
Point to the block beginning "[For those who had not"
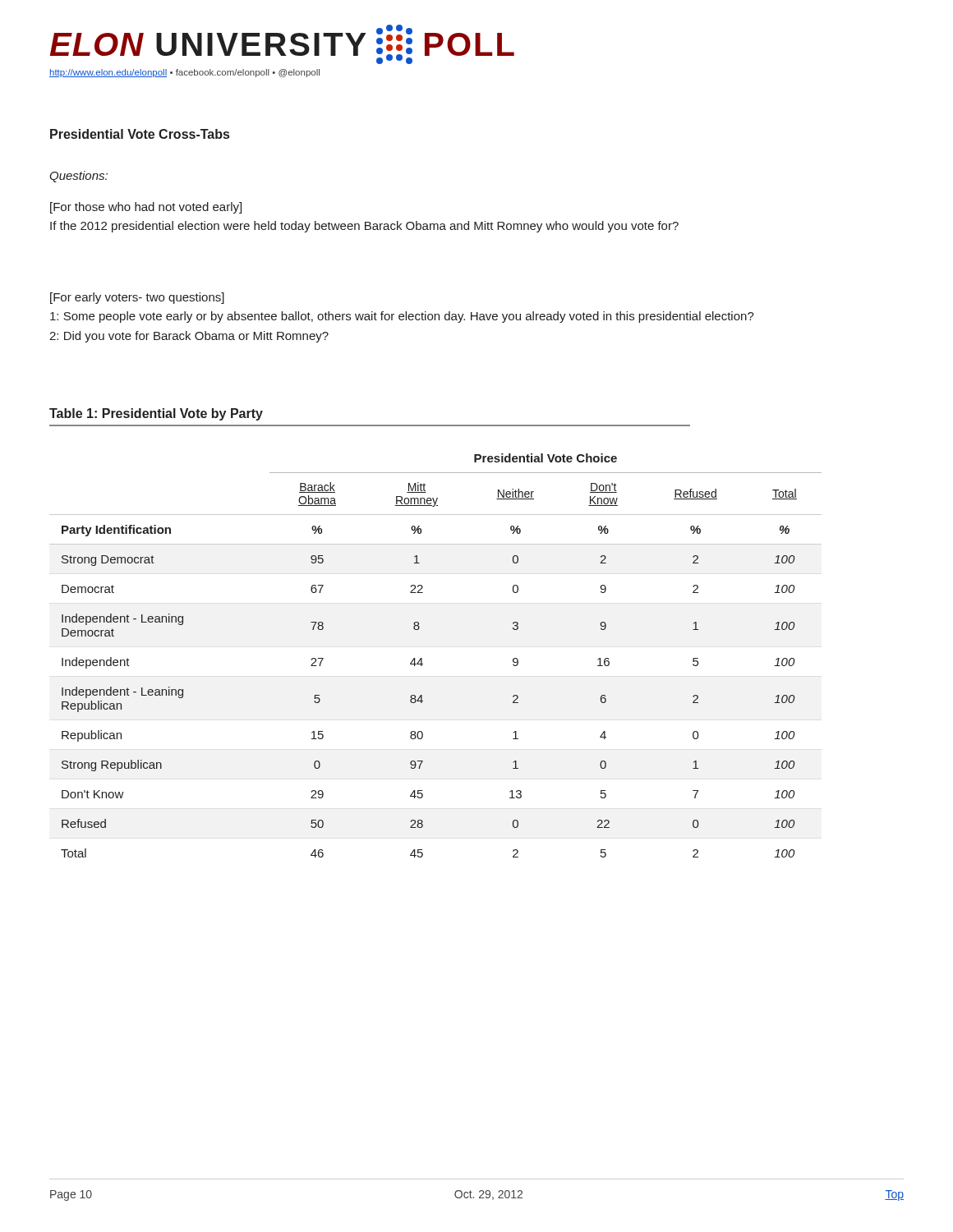[364, 216]
